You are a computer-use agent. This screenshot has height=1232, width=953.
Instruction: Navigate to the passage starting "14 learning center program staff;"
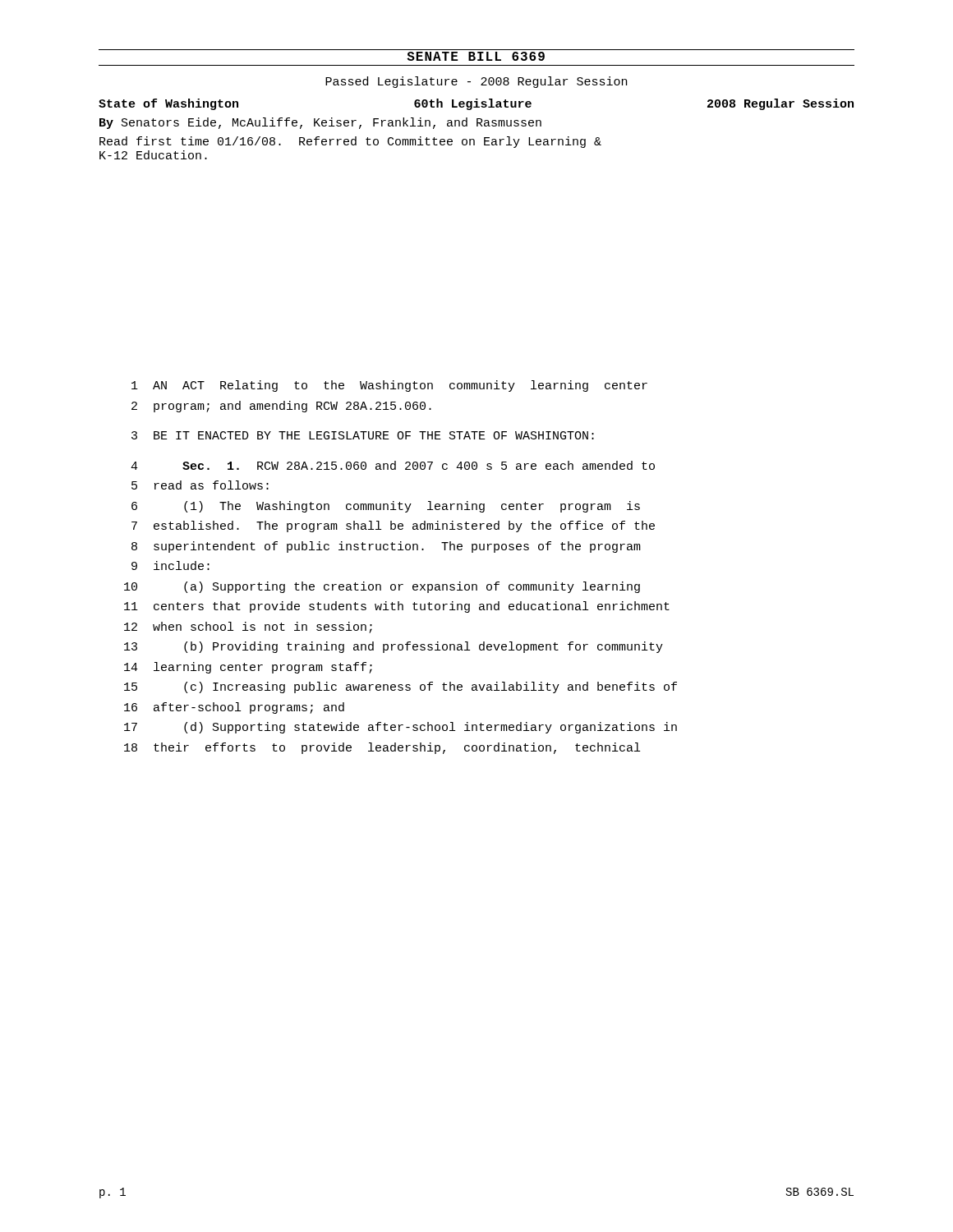pyautogui.click(x=248, y=668)
